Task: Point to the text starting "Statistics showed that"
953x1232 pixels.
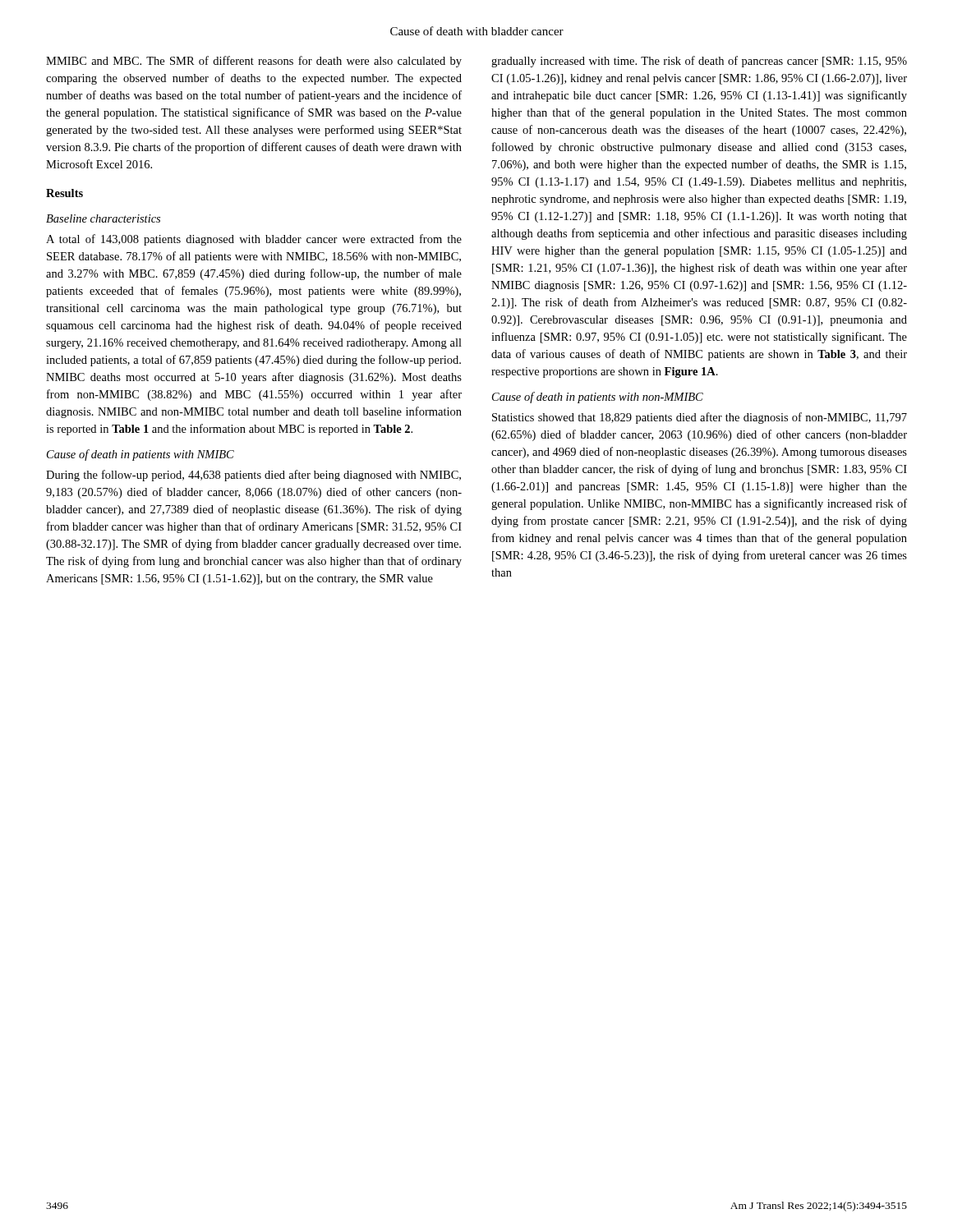Action: pos(699,495)
